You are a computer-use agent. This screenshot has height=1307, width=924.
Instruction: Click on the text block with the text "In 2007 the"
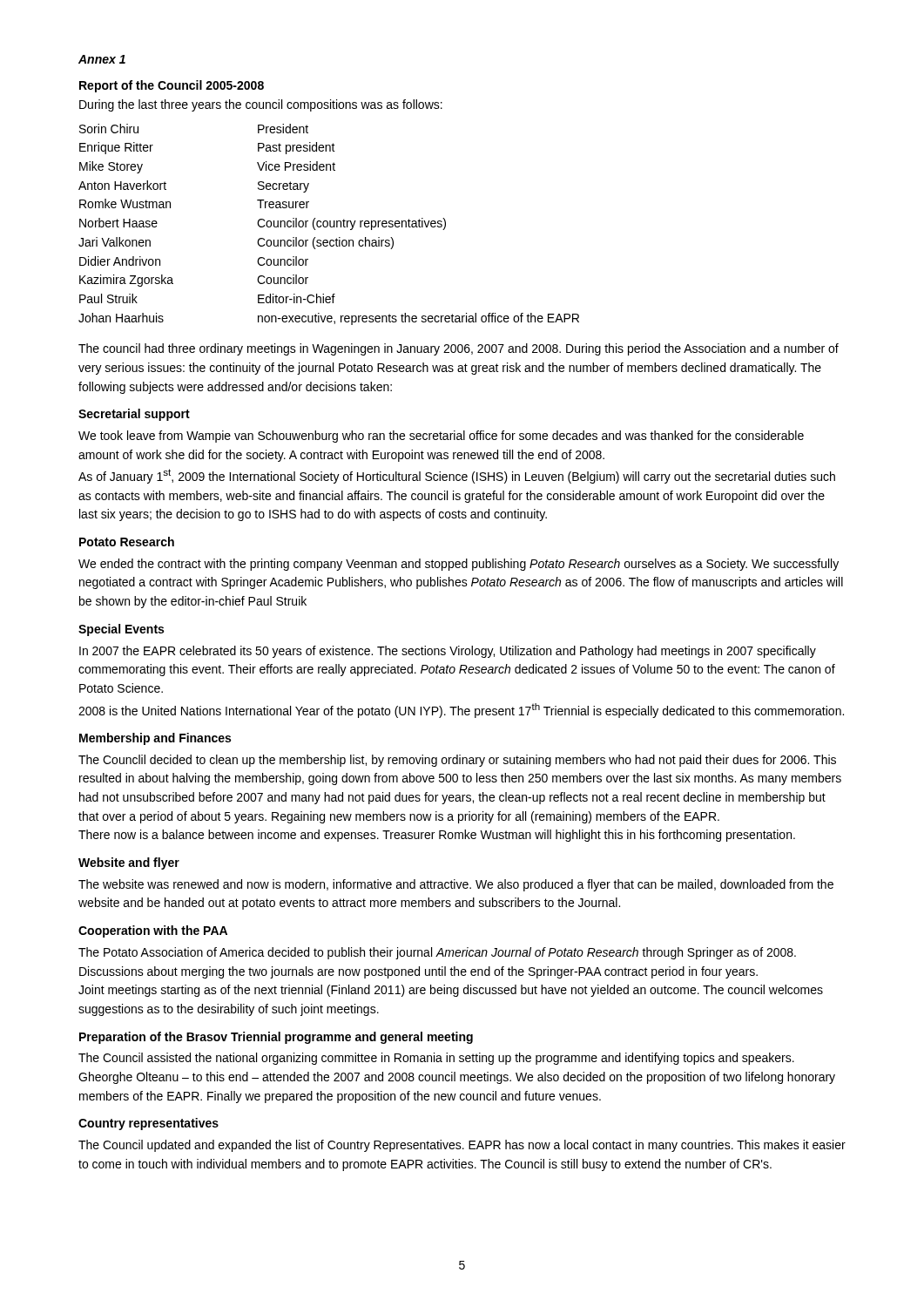462,680
